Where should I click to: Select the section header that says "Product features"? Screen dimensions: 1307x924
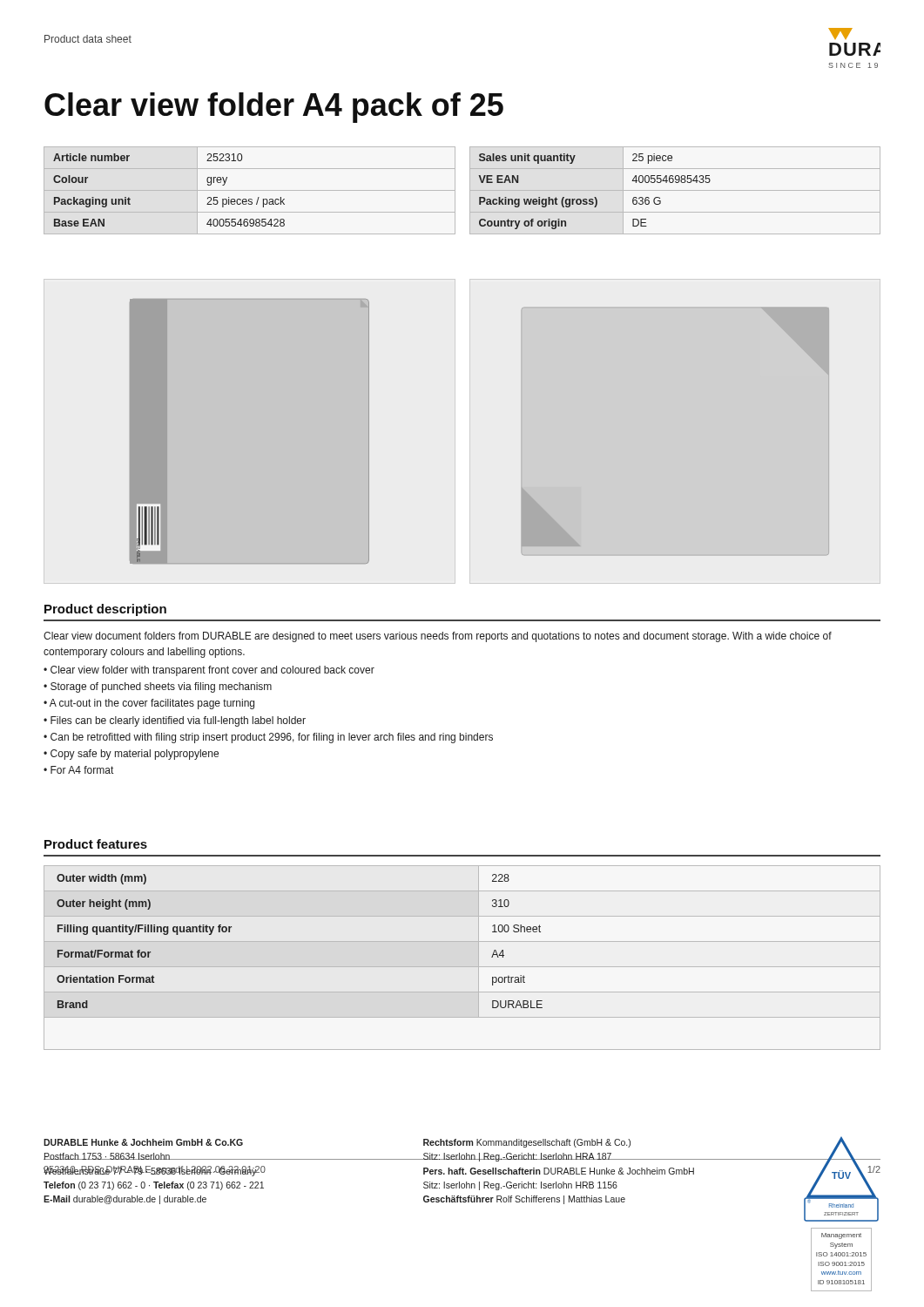(95, 844)
